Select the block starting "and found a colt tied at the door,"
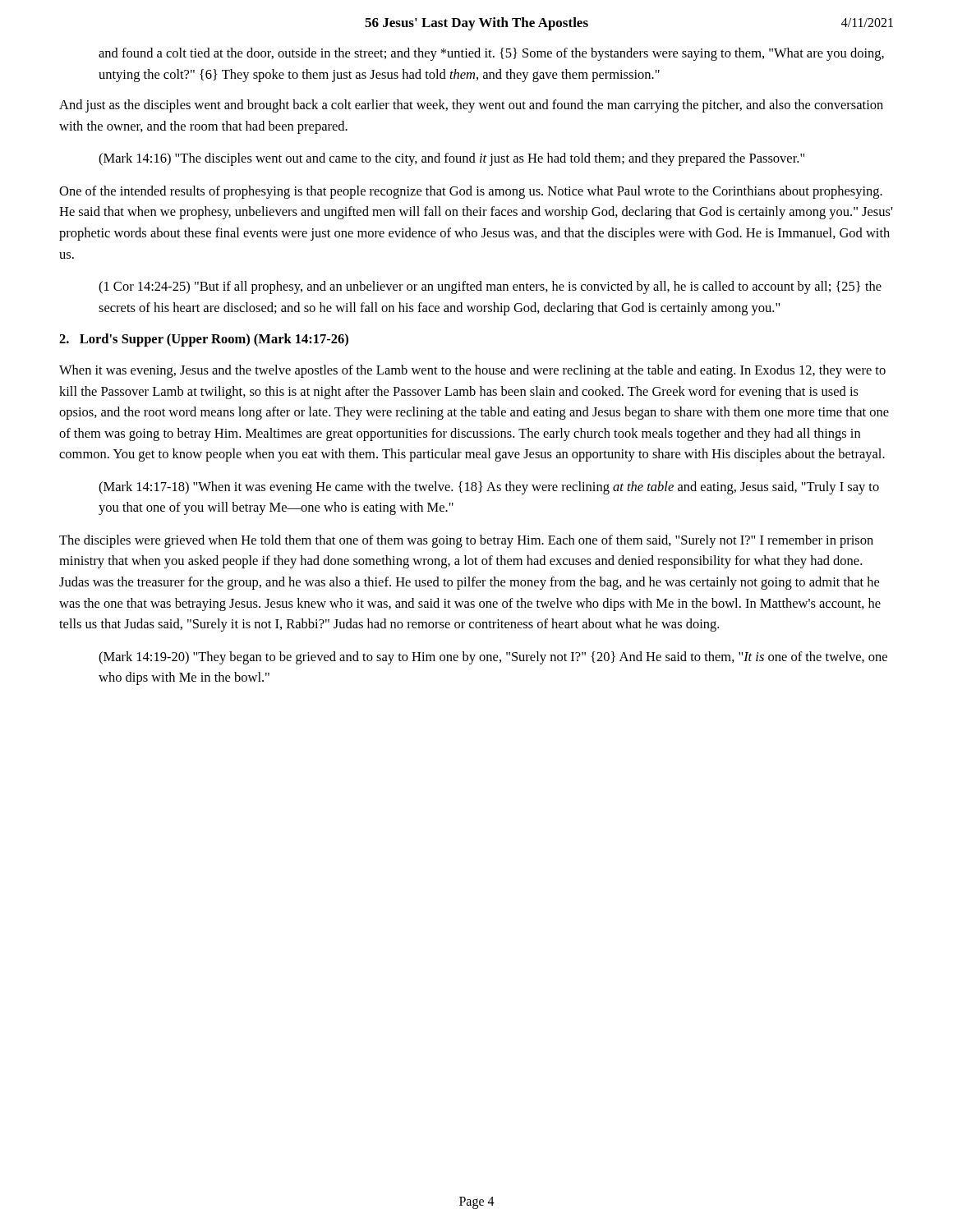 492,64
